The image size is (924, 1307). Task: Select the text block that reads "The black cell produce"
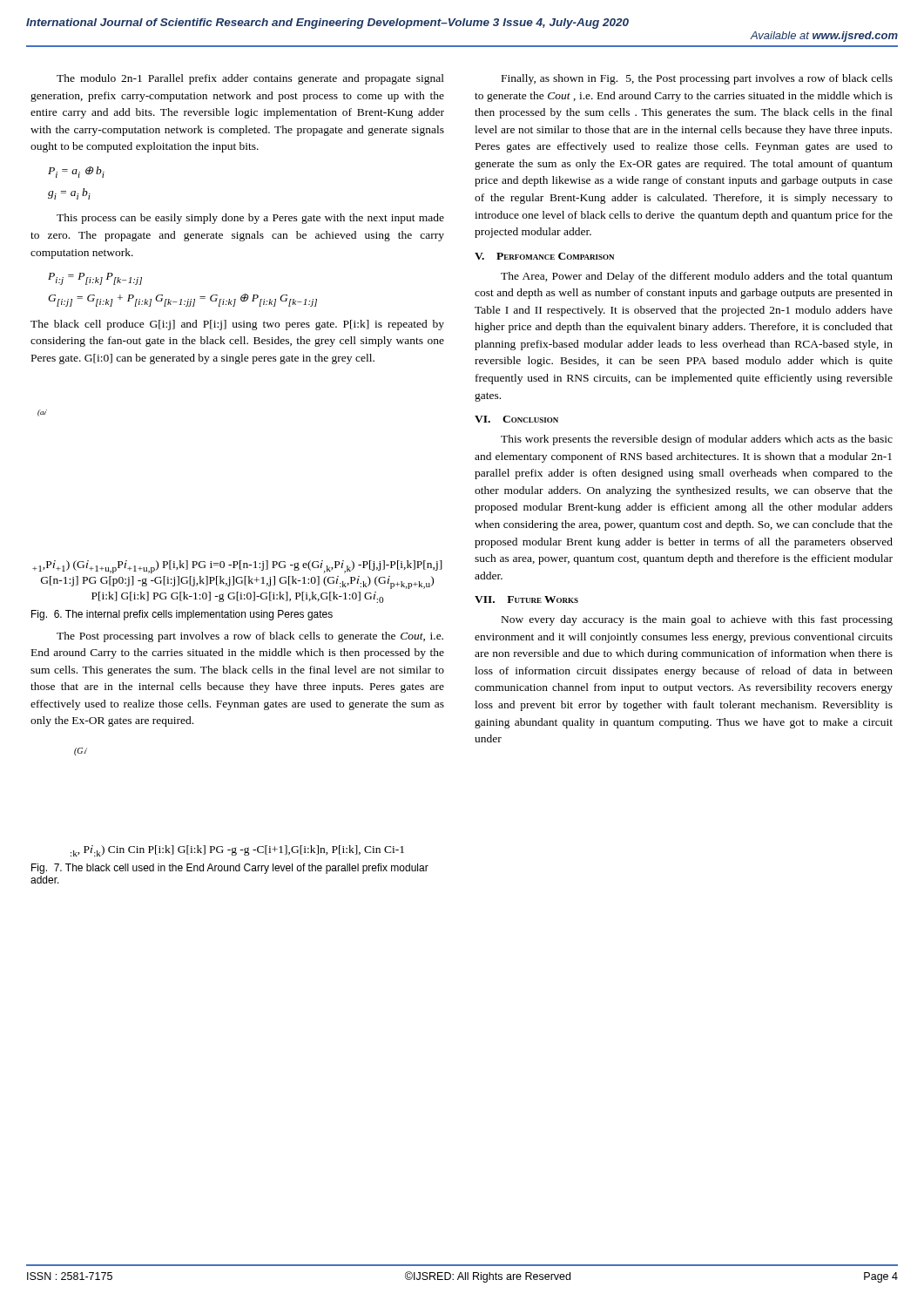pyautogui.click(x=237, y=341)
